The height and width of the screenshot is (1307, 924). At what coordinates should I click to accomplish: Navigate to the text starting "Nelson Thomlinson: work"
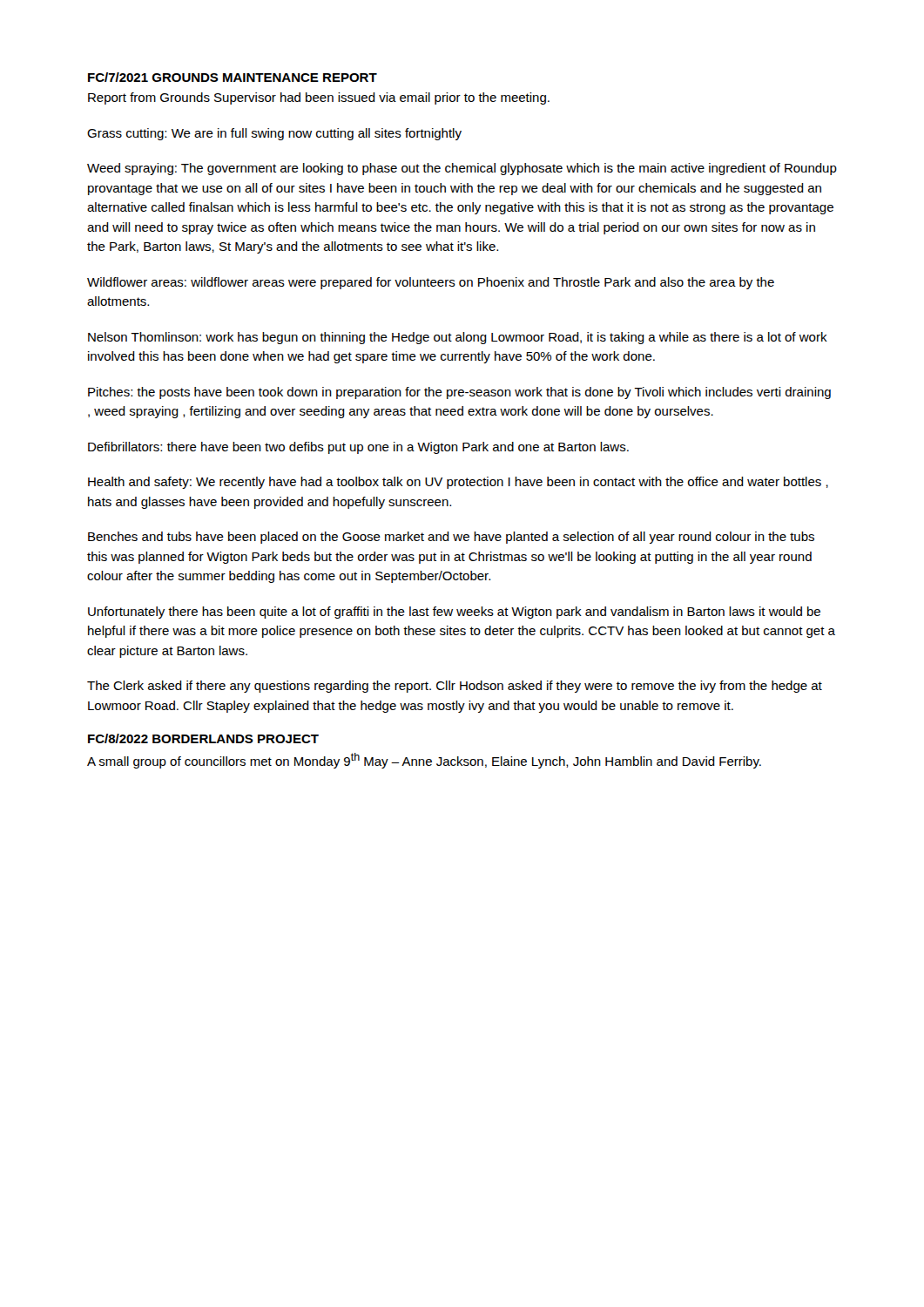coord(457,346)
